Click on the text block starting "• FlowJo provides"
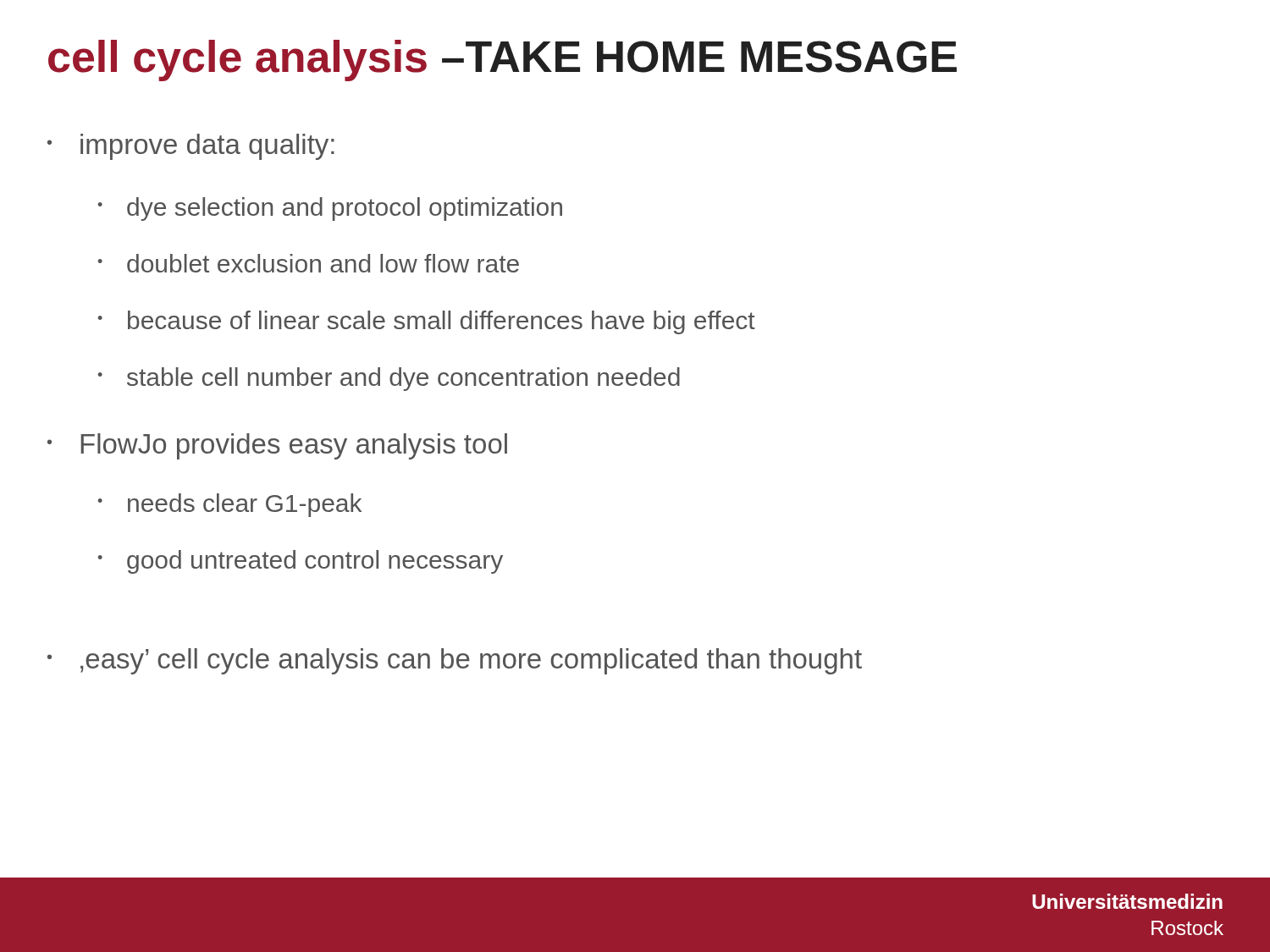 [x=278, y=444]
